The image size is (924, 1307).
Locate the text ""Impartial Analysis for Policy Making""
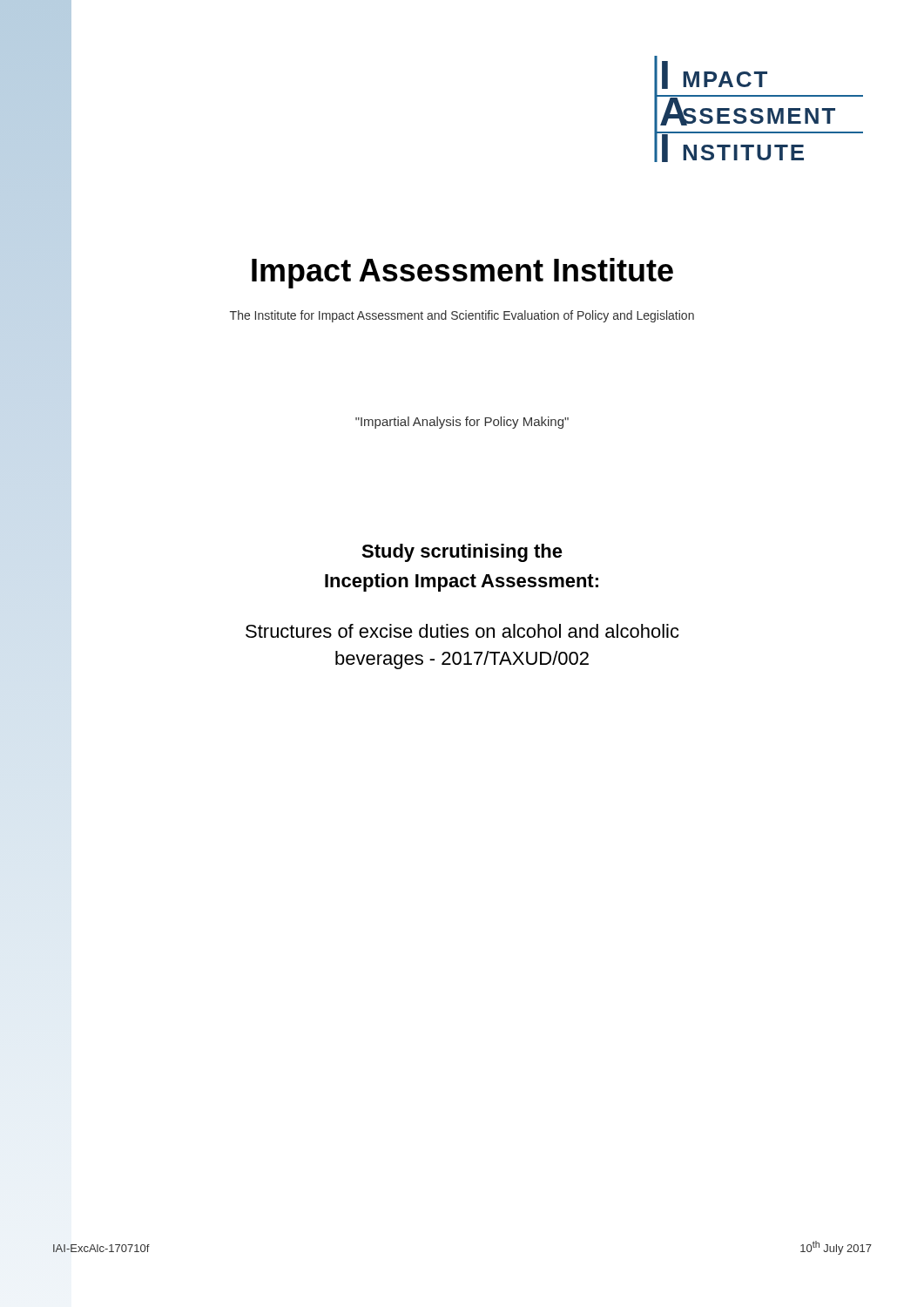tap(462, 421)
